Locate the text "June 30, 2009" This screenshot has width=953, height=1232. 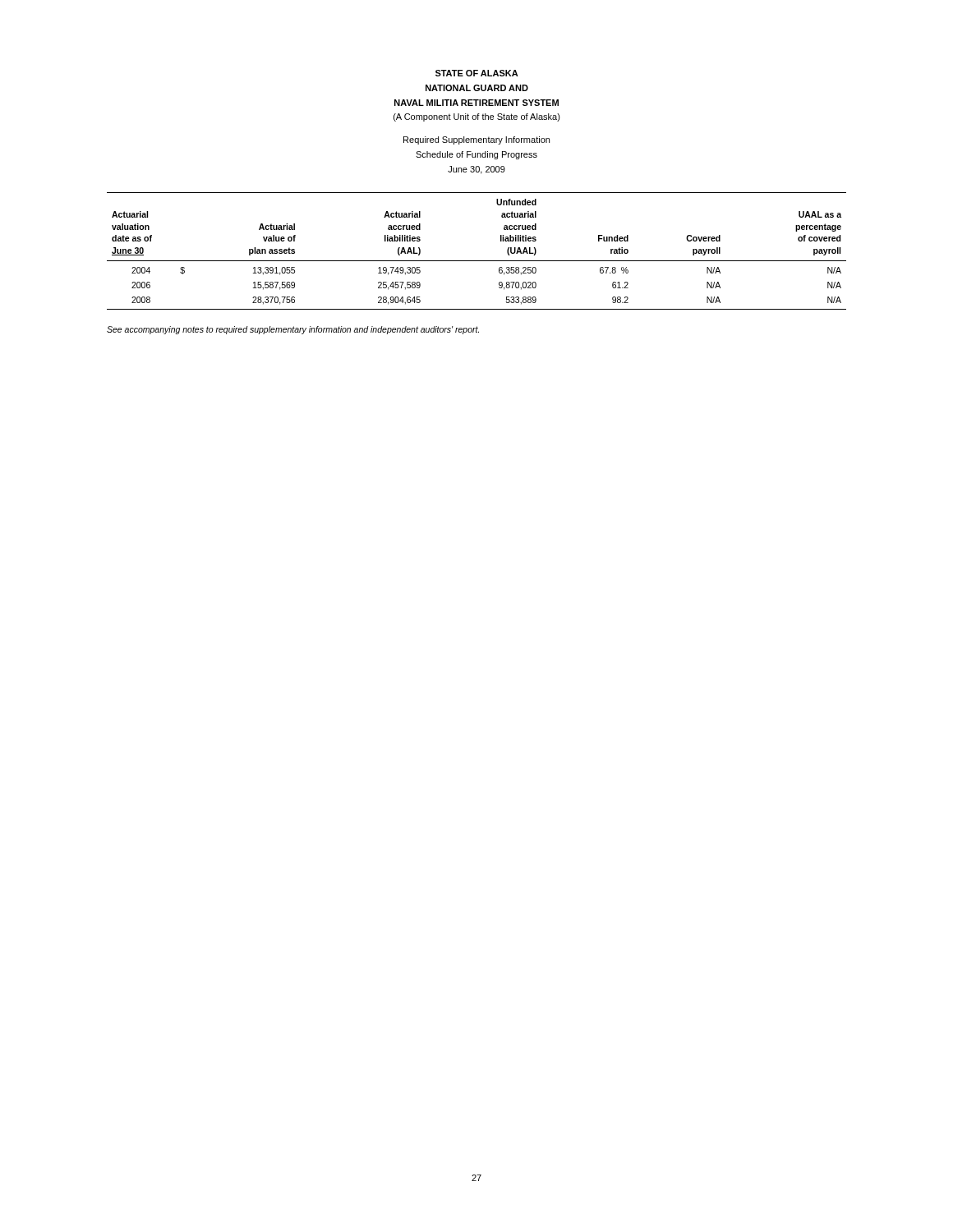476,170
